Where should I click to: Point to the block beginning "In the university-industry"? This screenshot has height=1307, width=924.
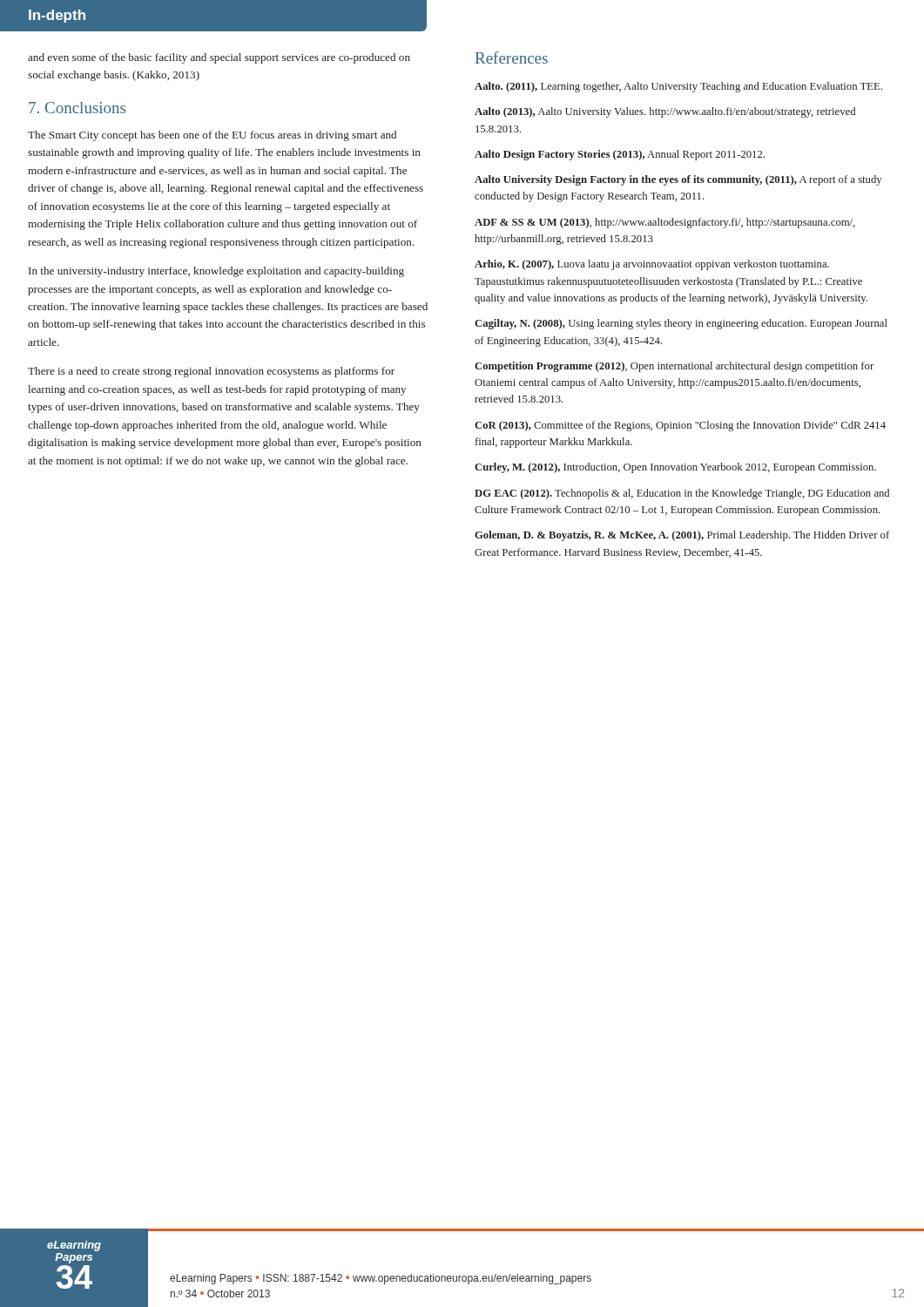(228, 307)
